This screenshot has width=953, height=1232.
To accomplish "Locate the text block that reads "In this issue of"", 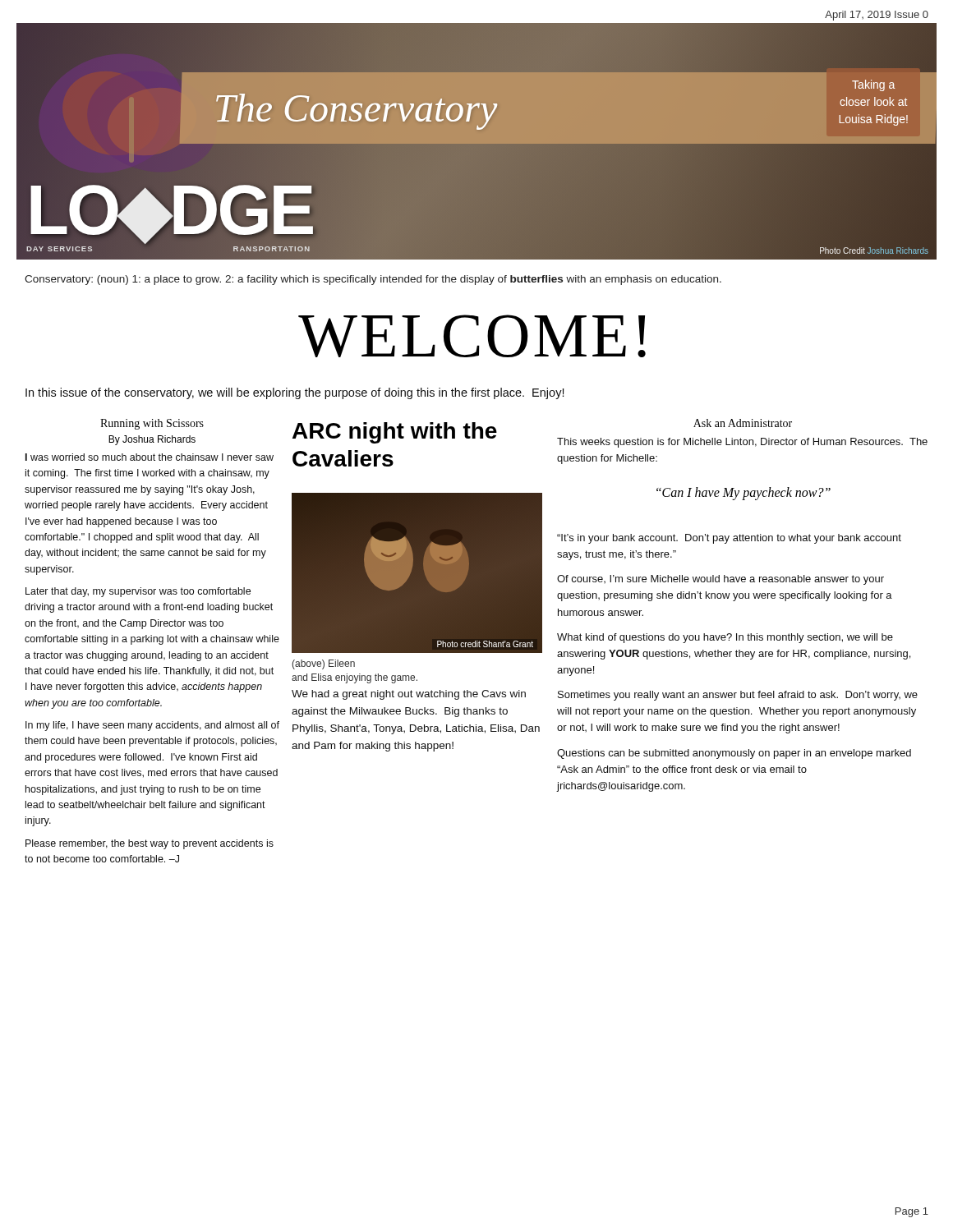I will click(295, 393).
